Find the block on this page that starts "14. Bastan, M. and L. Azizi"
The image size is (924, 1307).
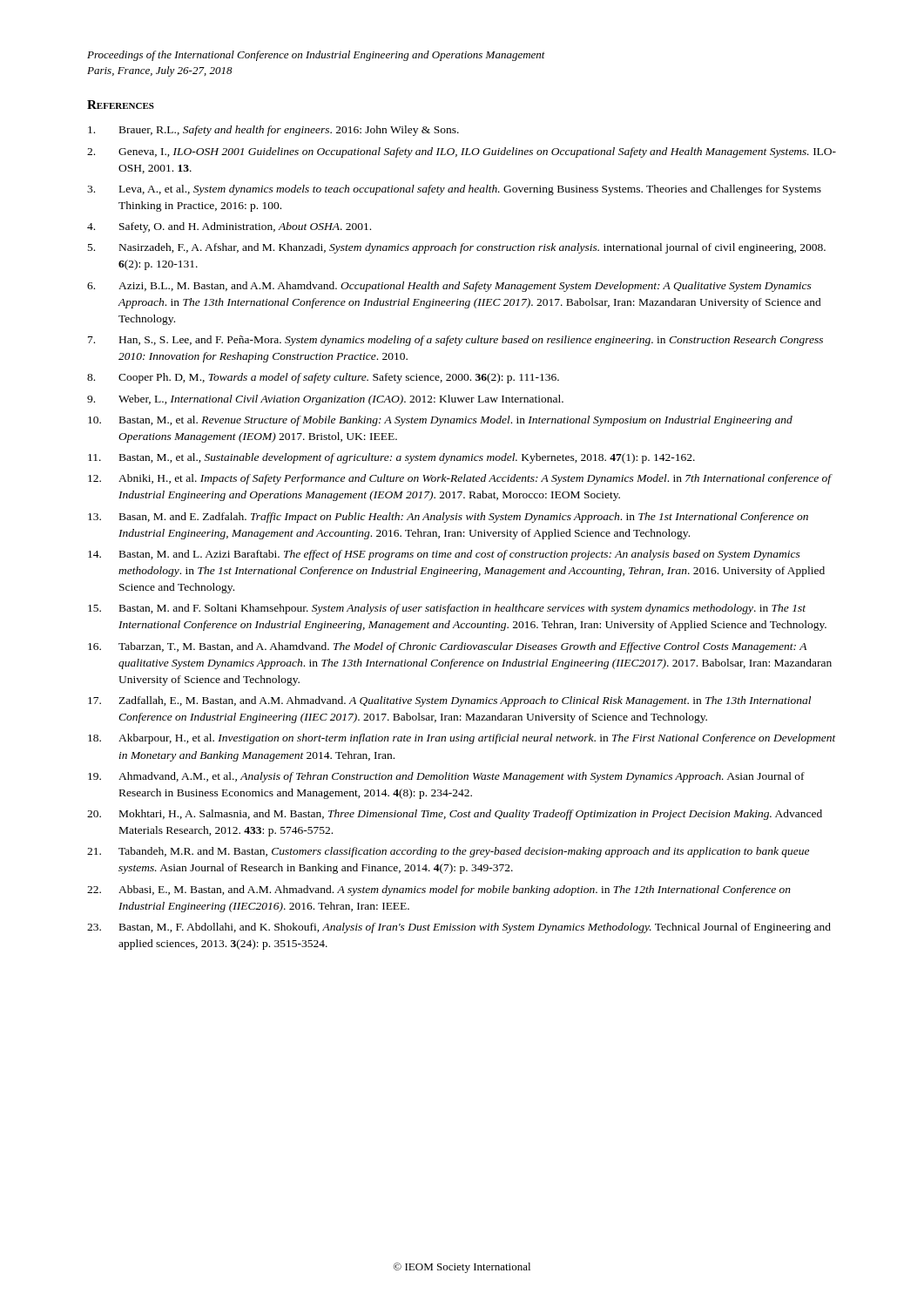coord(462,570)
